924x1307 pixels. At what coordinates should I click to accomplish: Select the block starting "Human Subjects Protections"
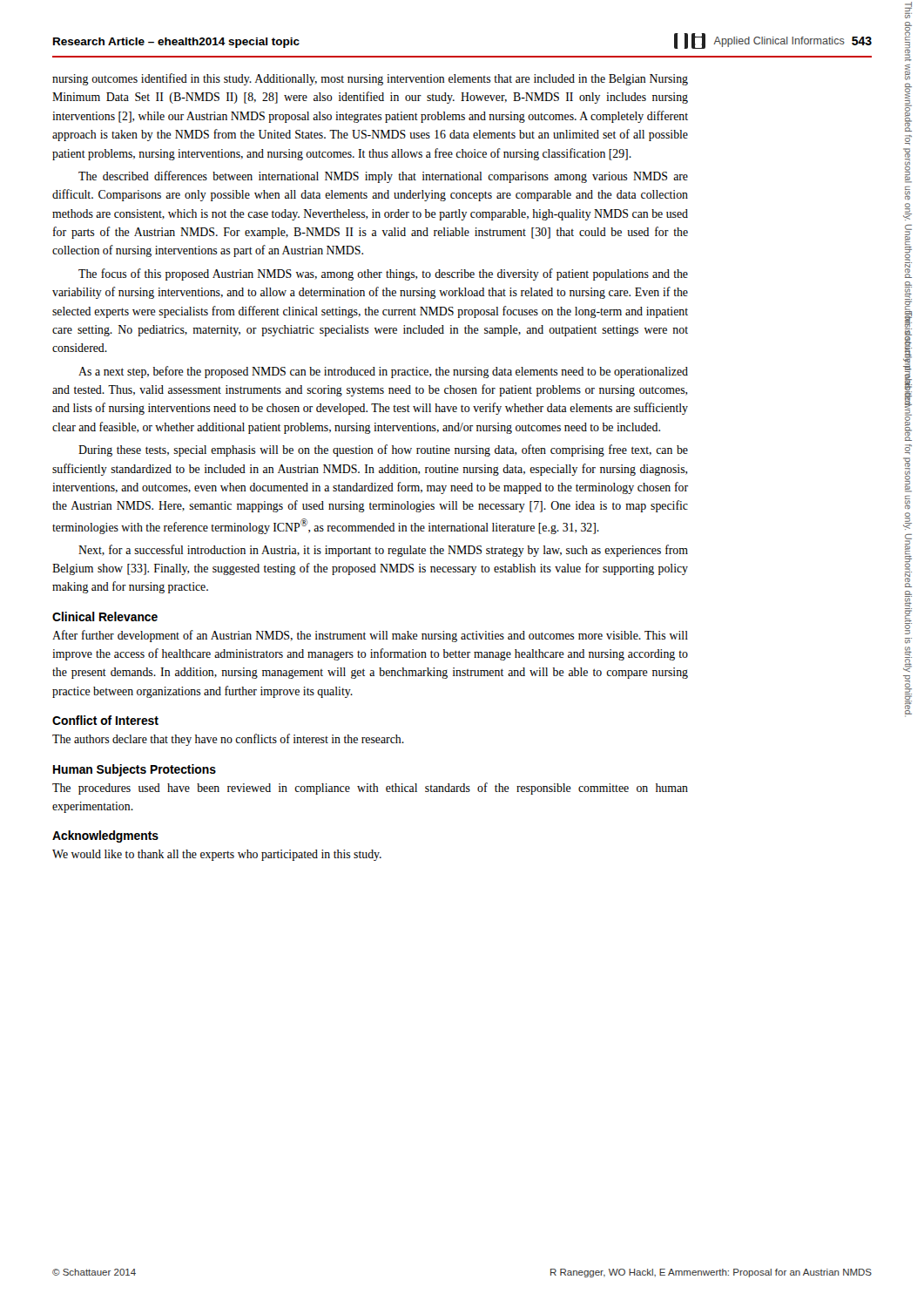134,769
